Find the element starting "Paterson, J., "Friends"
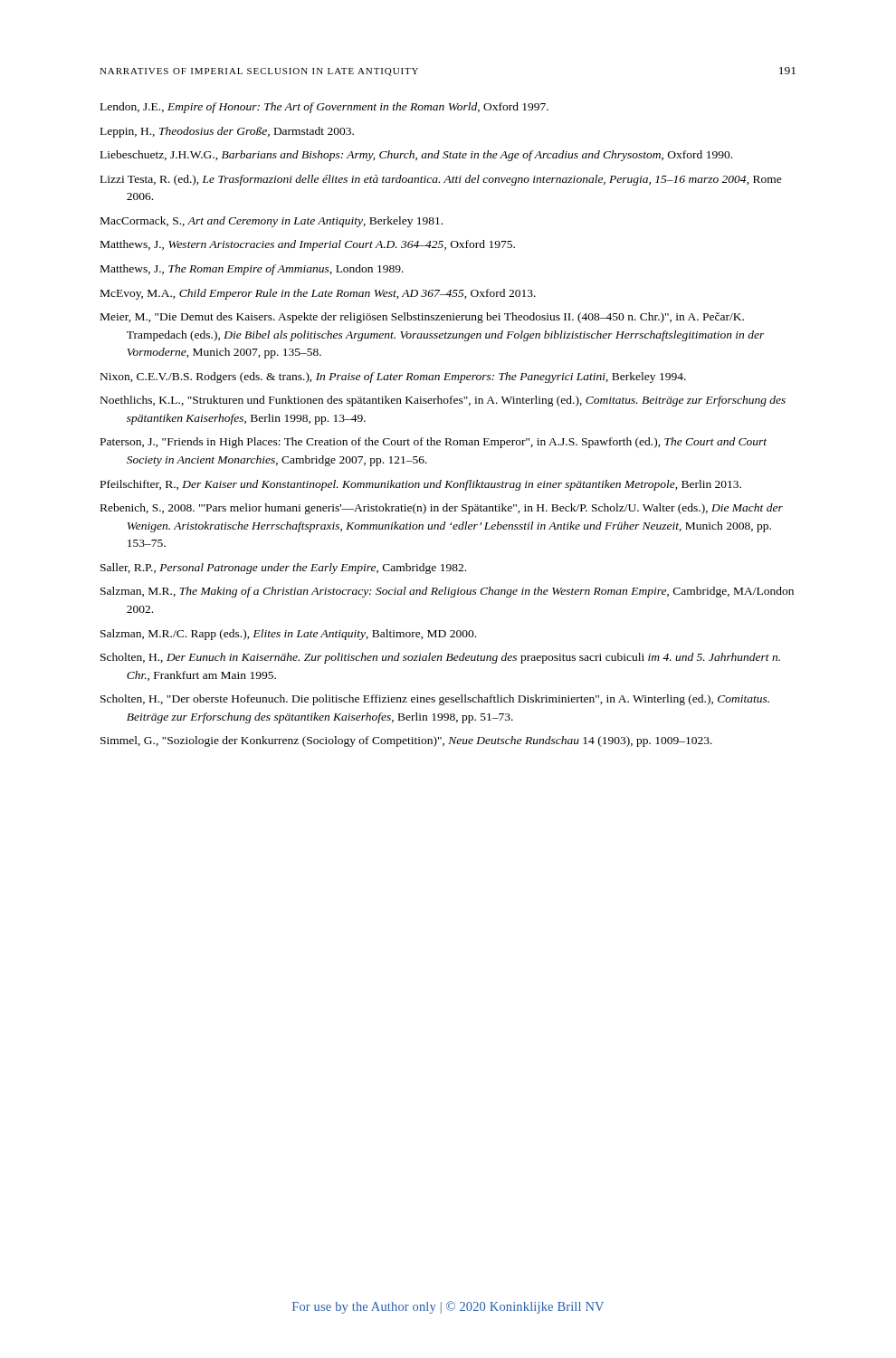Viewport: 896px width, 1358px height. point(433,451)
